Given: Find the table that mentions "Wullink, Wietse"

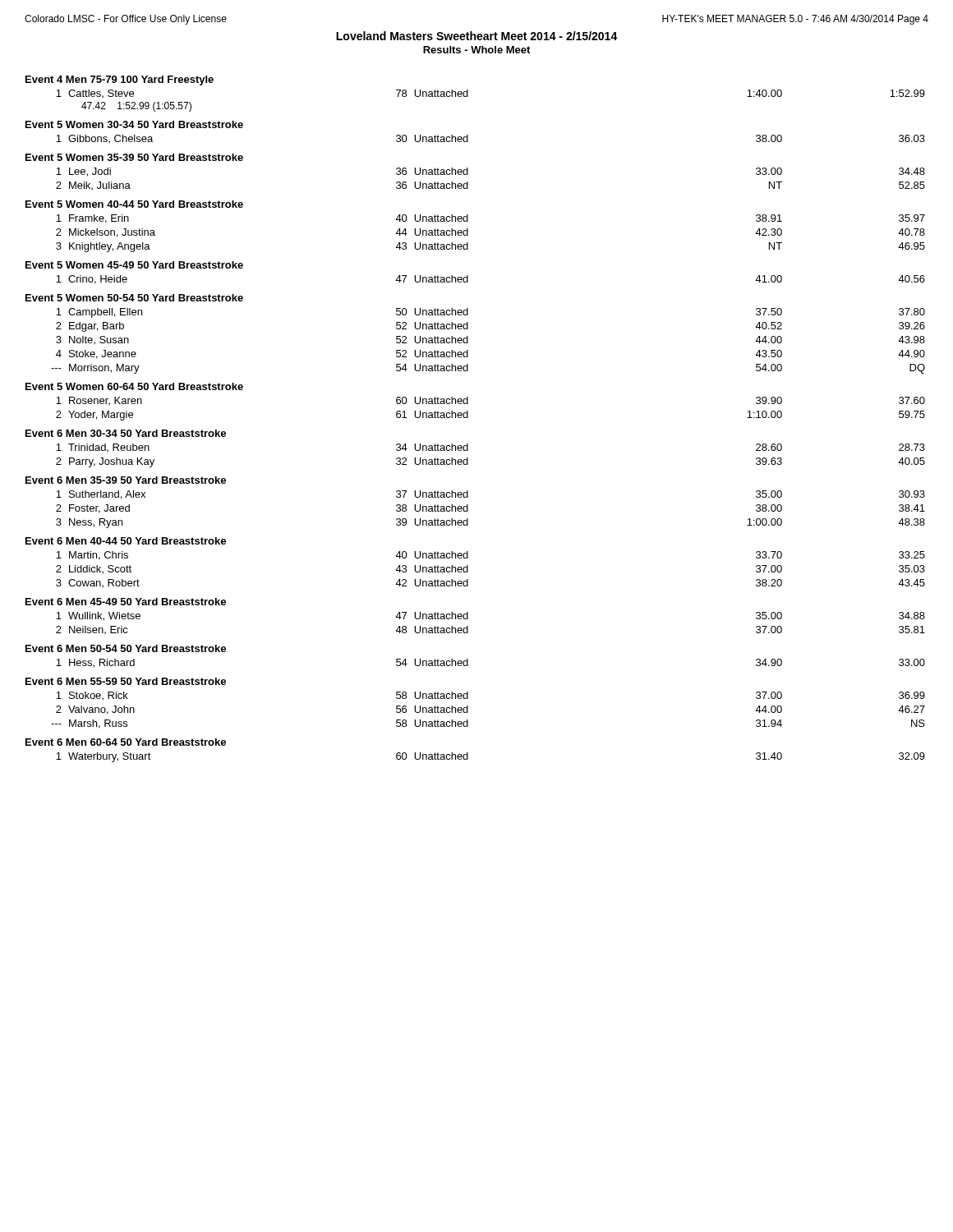Looking at the screenshot, I should 476,623.
